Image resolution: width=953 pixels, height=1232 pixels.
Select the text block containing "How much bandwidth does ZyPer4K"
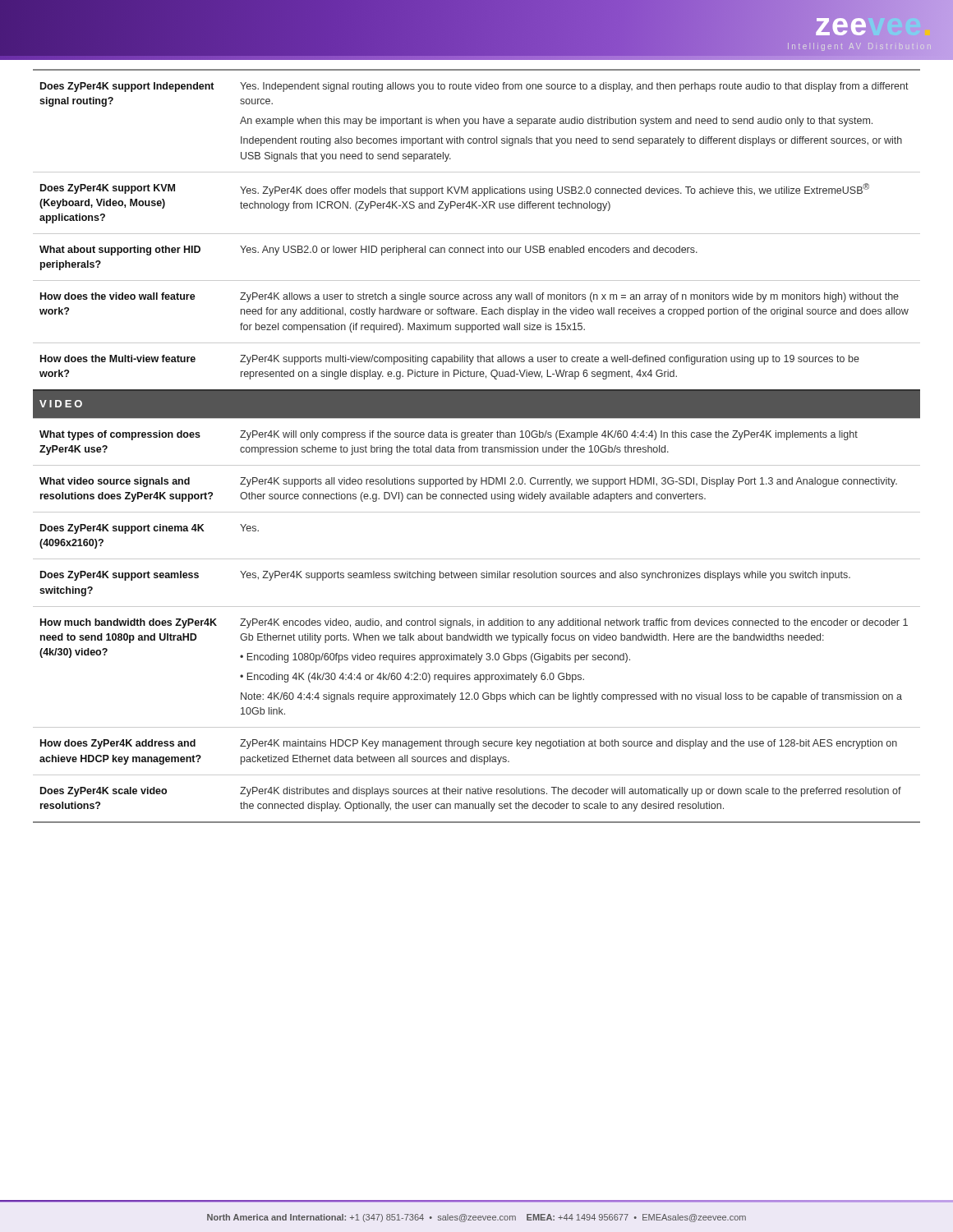(x=128, y=637)
